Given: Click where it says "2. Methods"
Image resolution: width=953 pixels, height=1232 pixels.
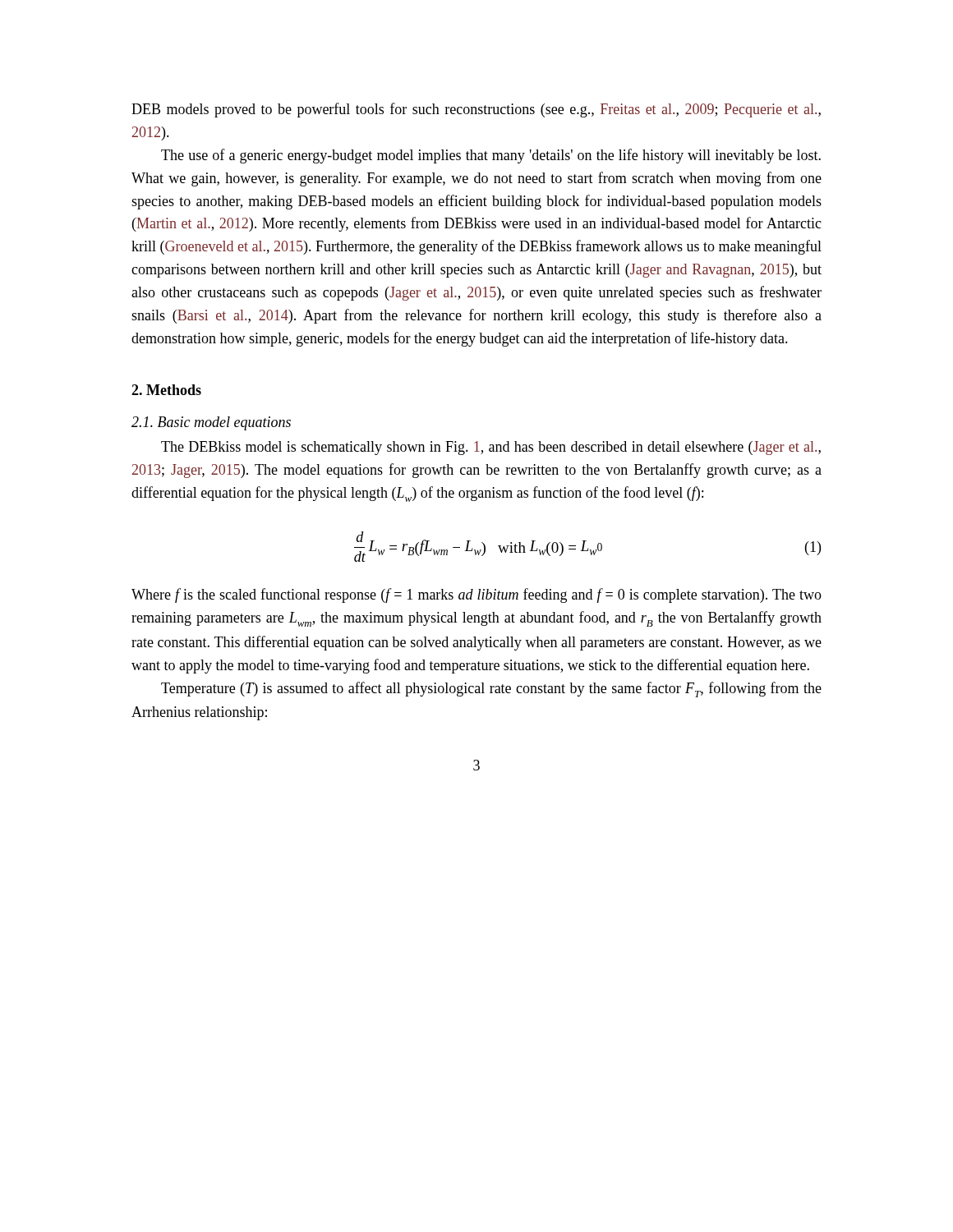Looking at the screenshot, I should [166, 390].
